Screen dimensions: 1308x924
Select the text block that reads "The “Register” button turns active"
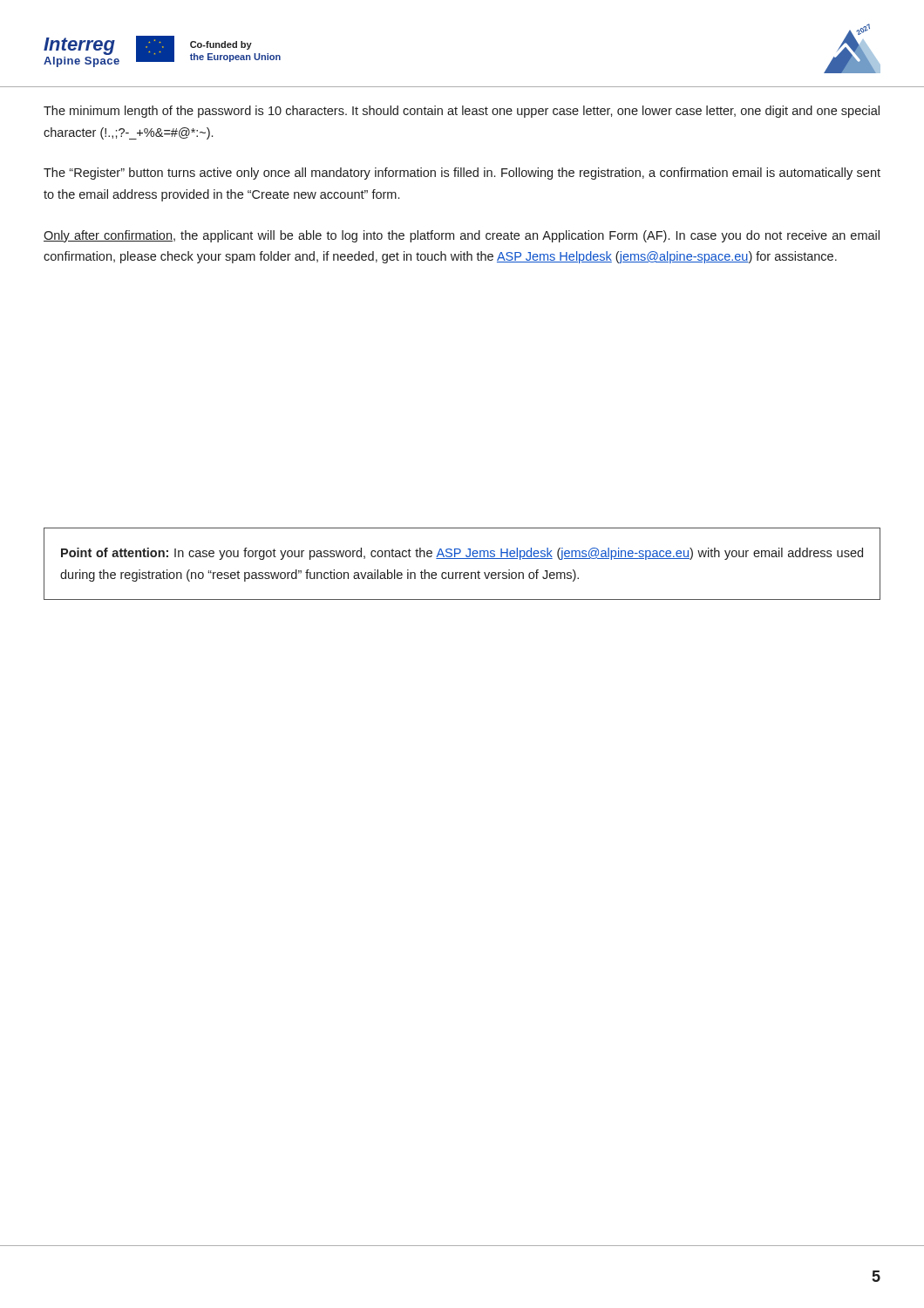462,184
